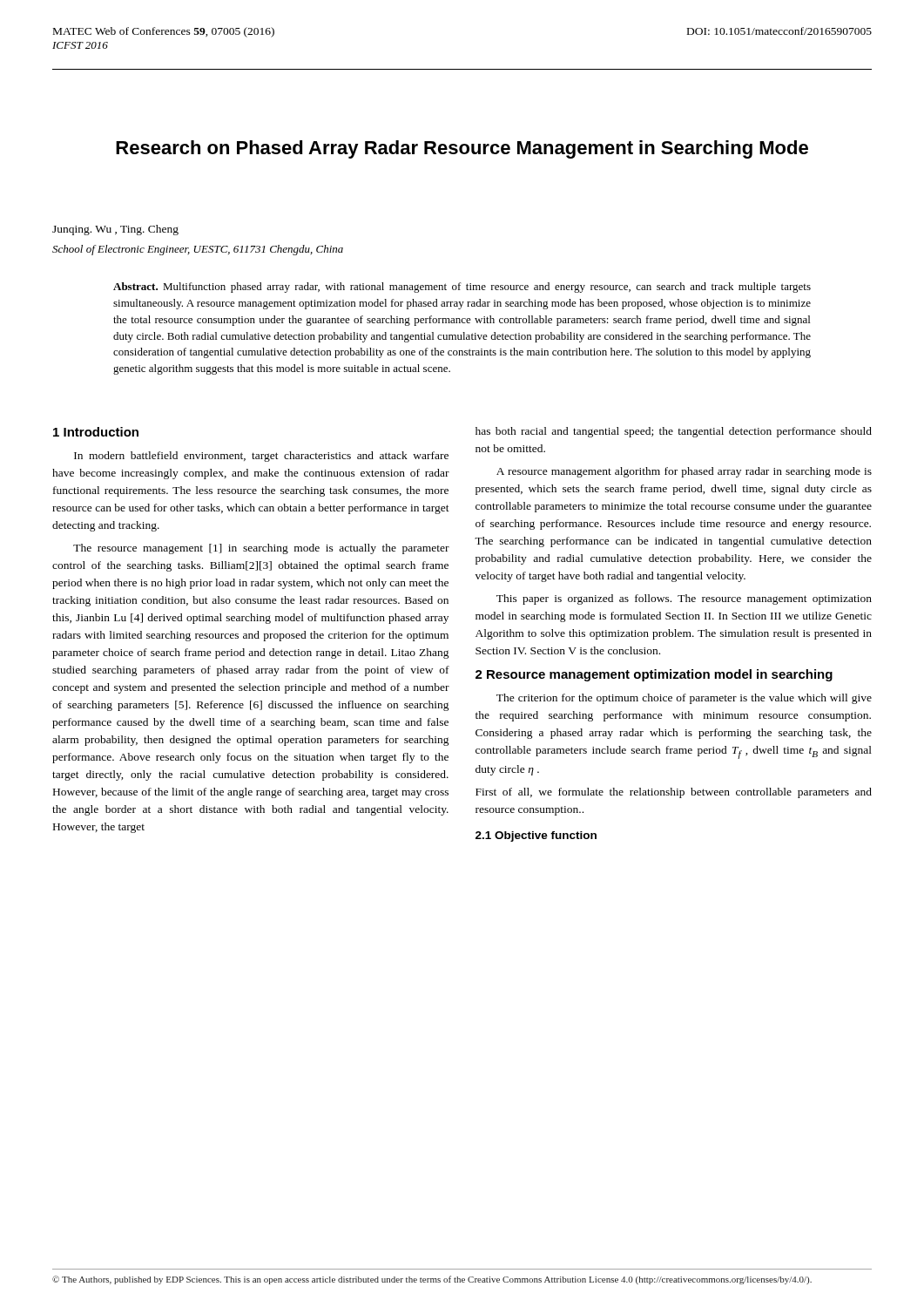This screenshot has width=924, height=1307.
Task: Select the element starting "Research on Phased Array Radar Resource"
Action: pos(462,148)
